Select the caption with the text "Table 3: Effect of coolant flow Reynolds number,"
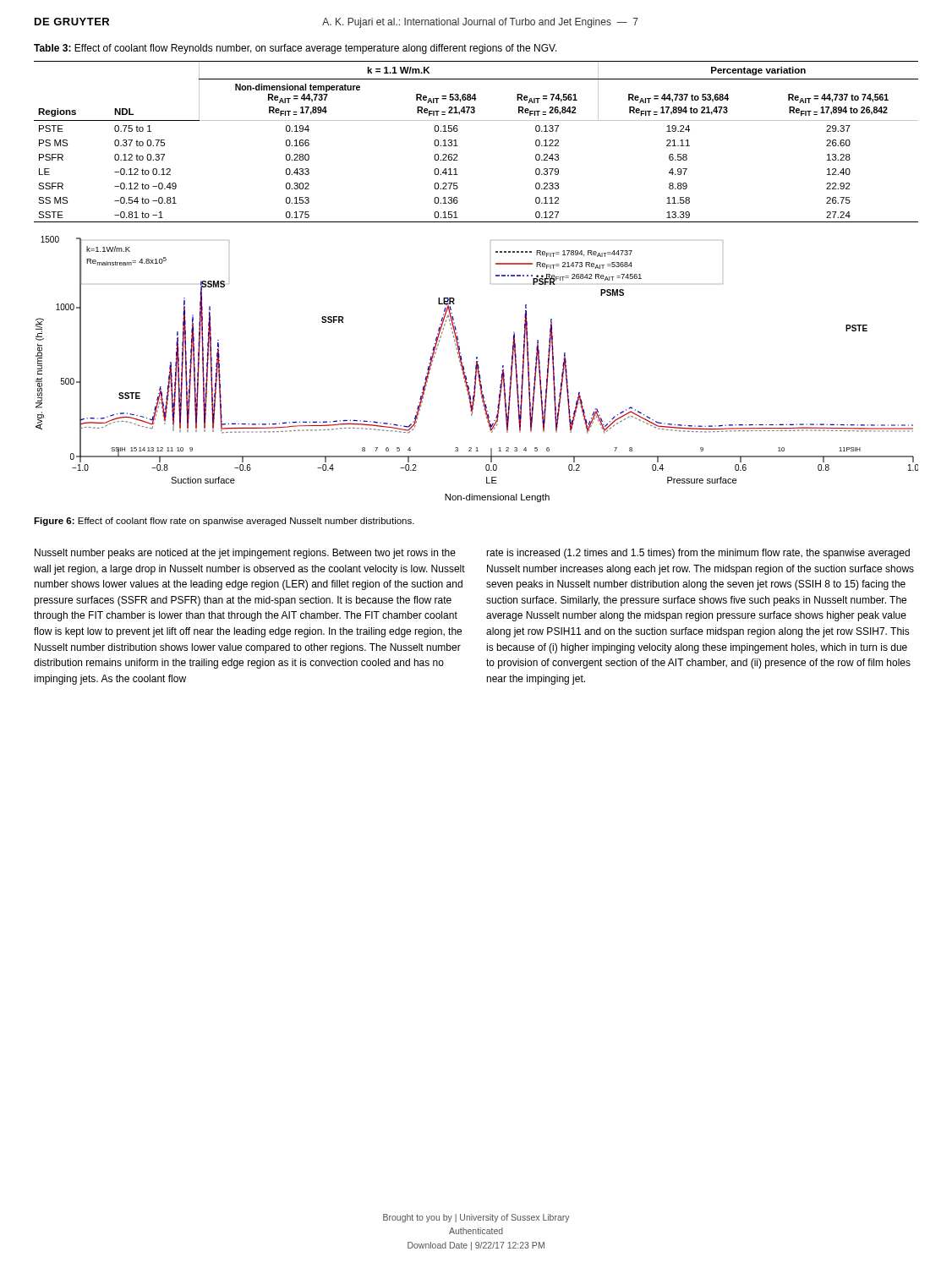This screenshot has height=1268, width=952. click(296, 48)
